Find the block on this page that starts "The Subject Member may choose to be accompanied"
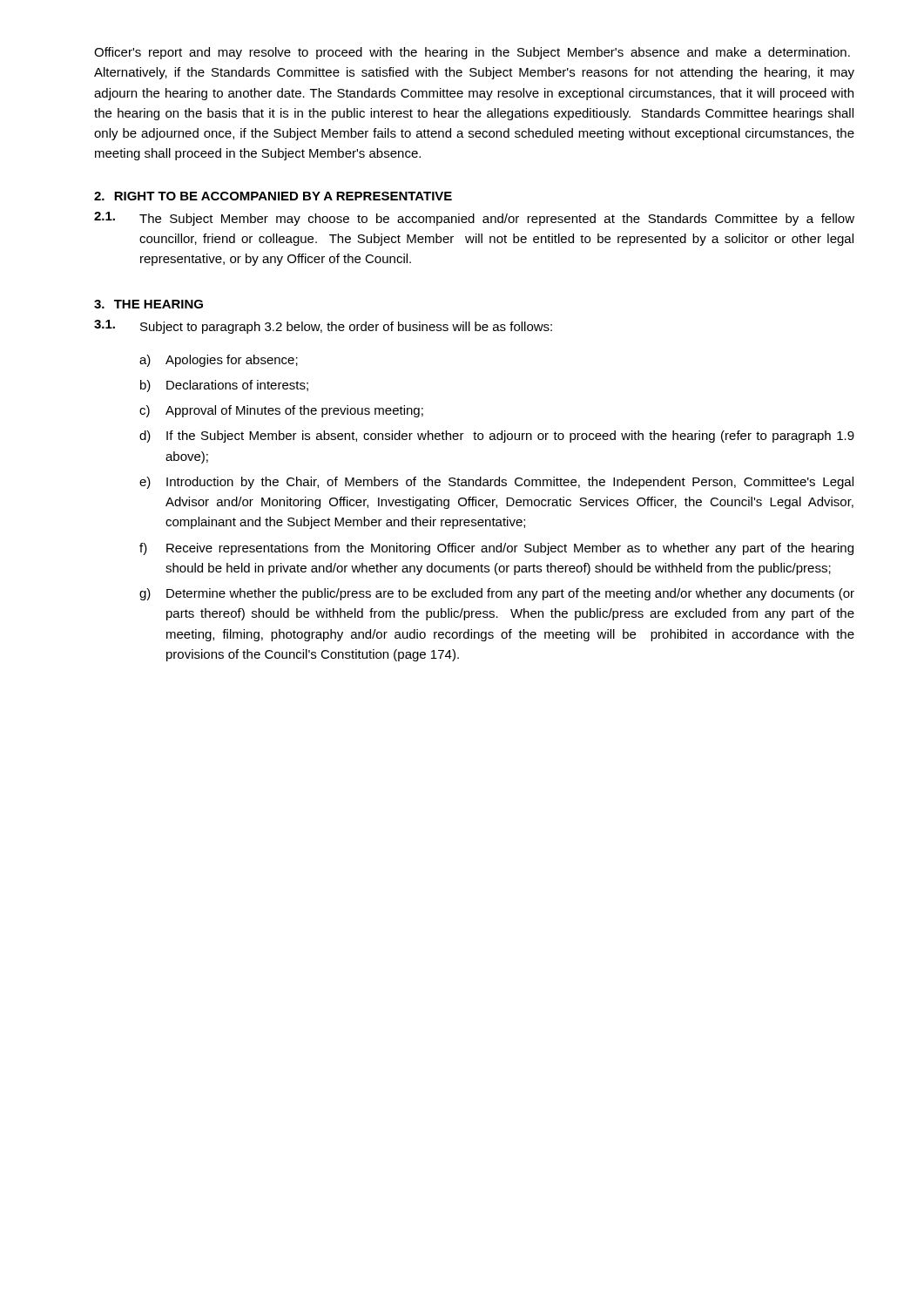Viewport: 924px width, 1307px height. click(x=497, y=238)
